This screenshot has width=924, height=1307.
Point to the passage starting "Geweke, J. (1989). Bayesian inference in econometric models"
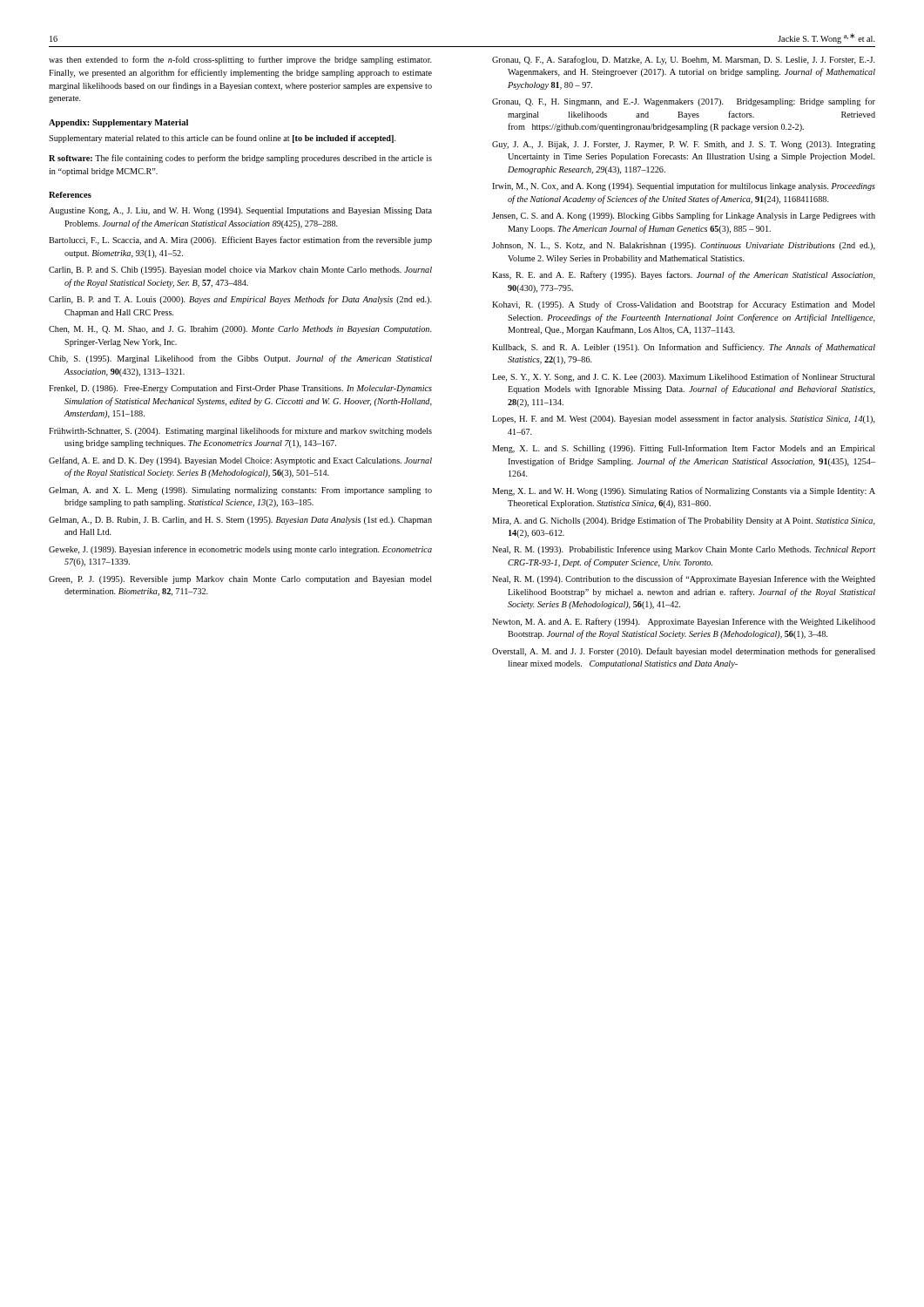240,555
